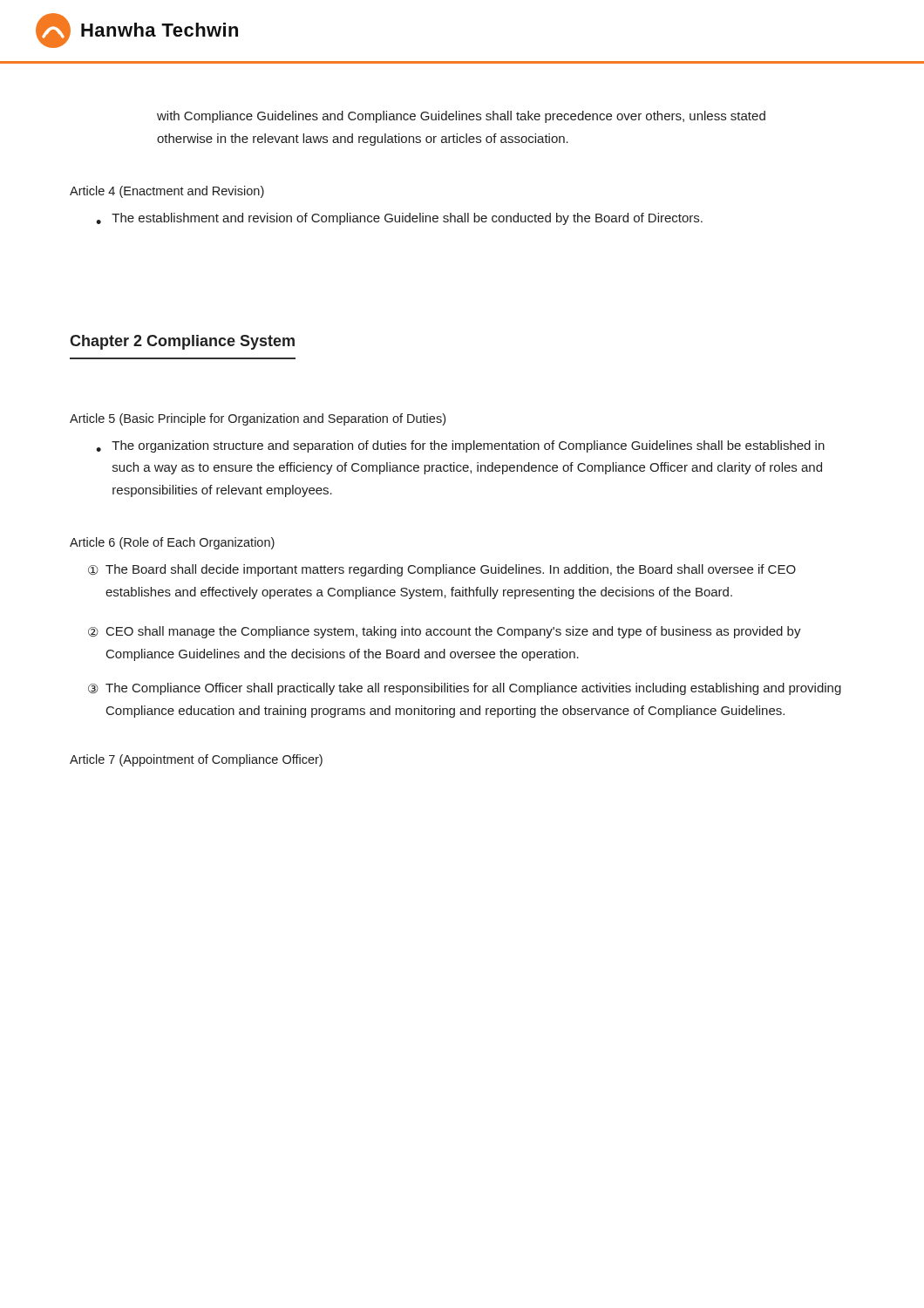
Task: Click on the text block that says "Article 4 (Enactment"
Action: tap(167, 191)
